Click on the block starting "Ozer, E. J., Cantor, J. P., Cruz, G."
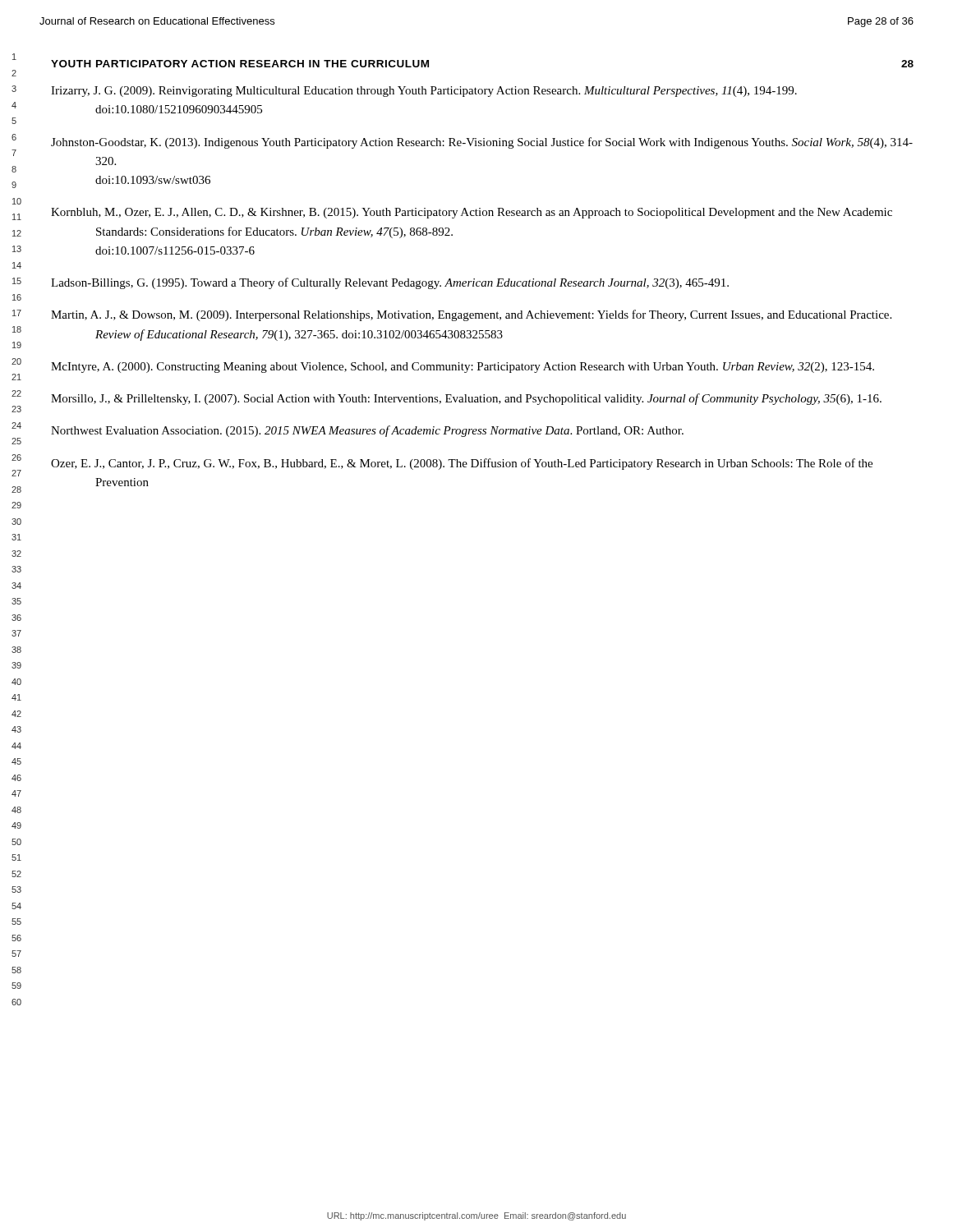This screenshot has width=953, height=1232. click(x=462, y=472)
